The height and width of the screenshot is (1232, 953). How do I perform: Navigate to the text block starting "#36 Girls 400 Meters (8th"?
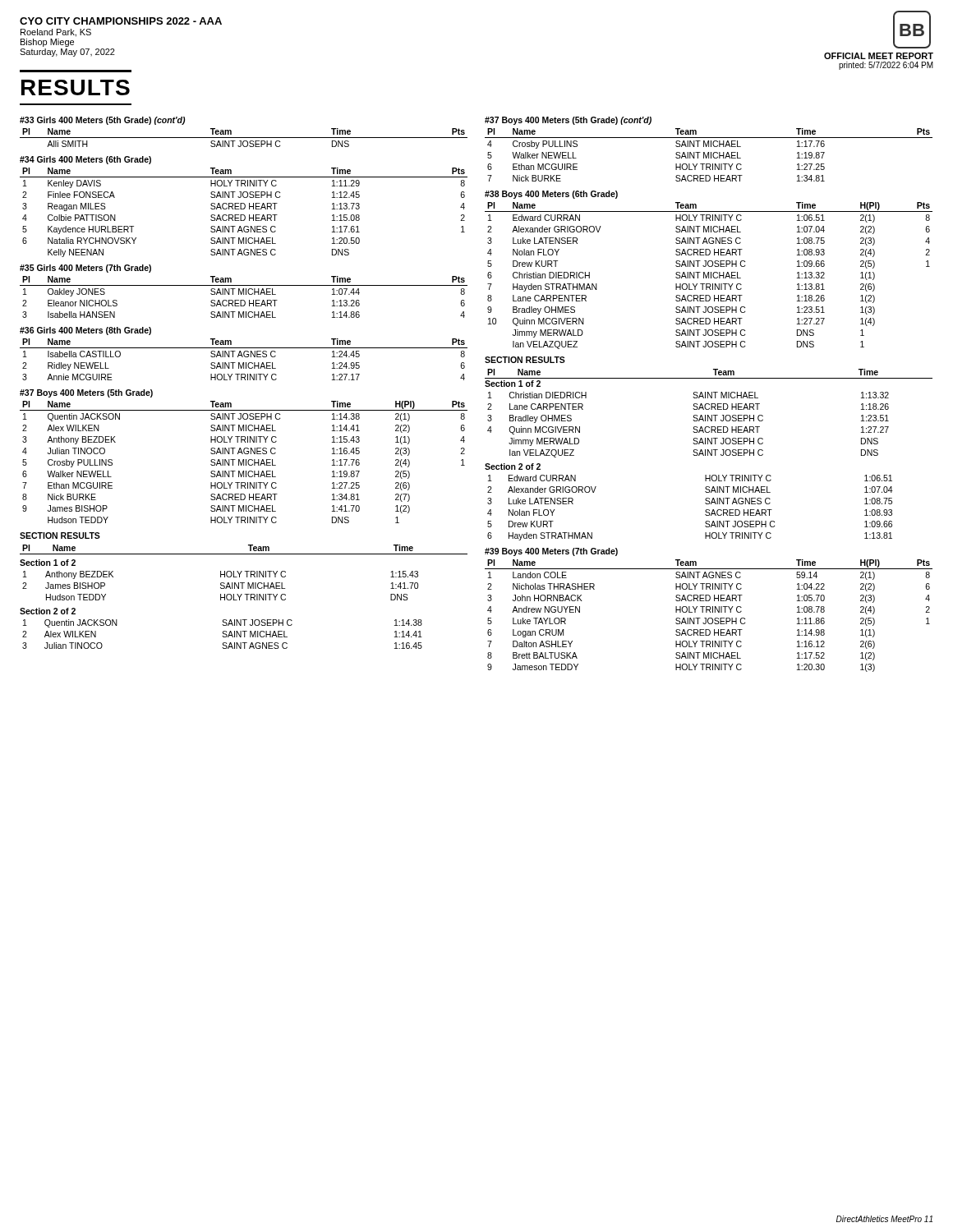click(86, 330)
